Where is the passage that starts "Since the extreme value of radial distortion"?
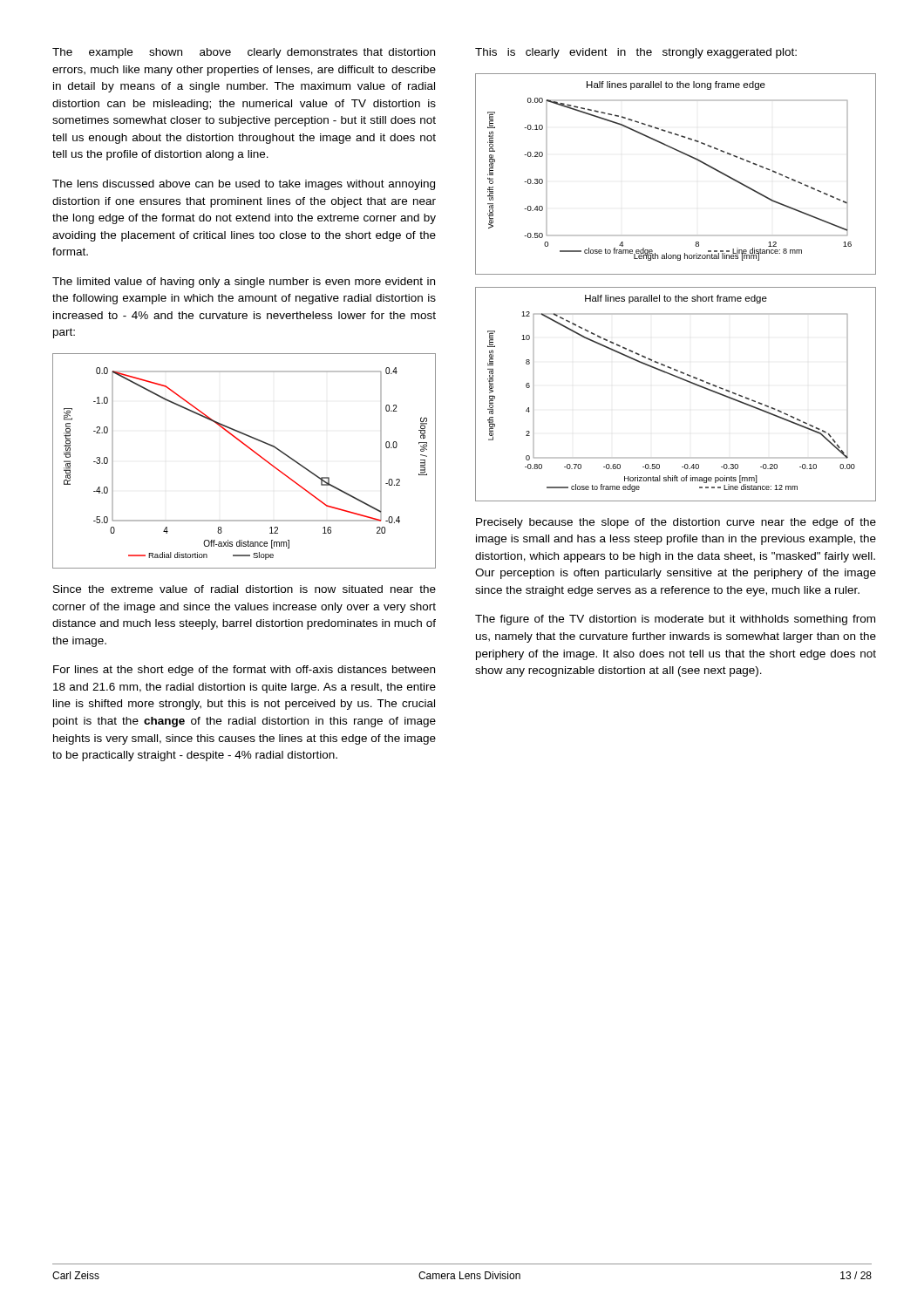The height and width of the screenshot is (1308, 924). click(x=244, y=615)
